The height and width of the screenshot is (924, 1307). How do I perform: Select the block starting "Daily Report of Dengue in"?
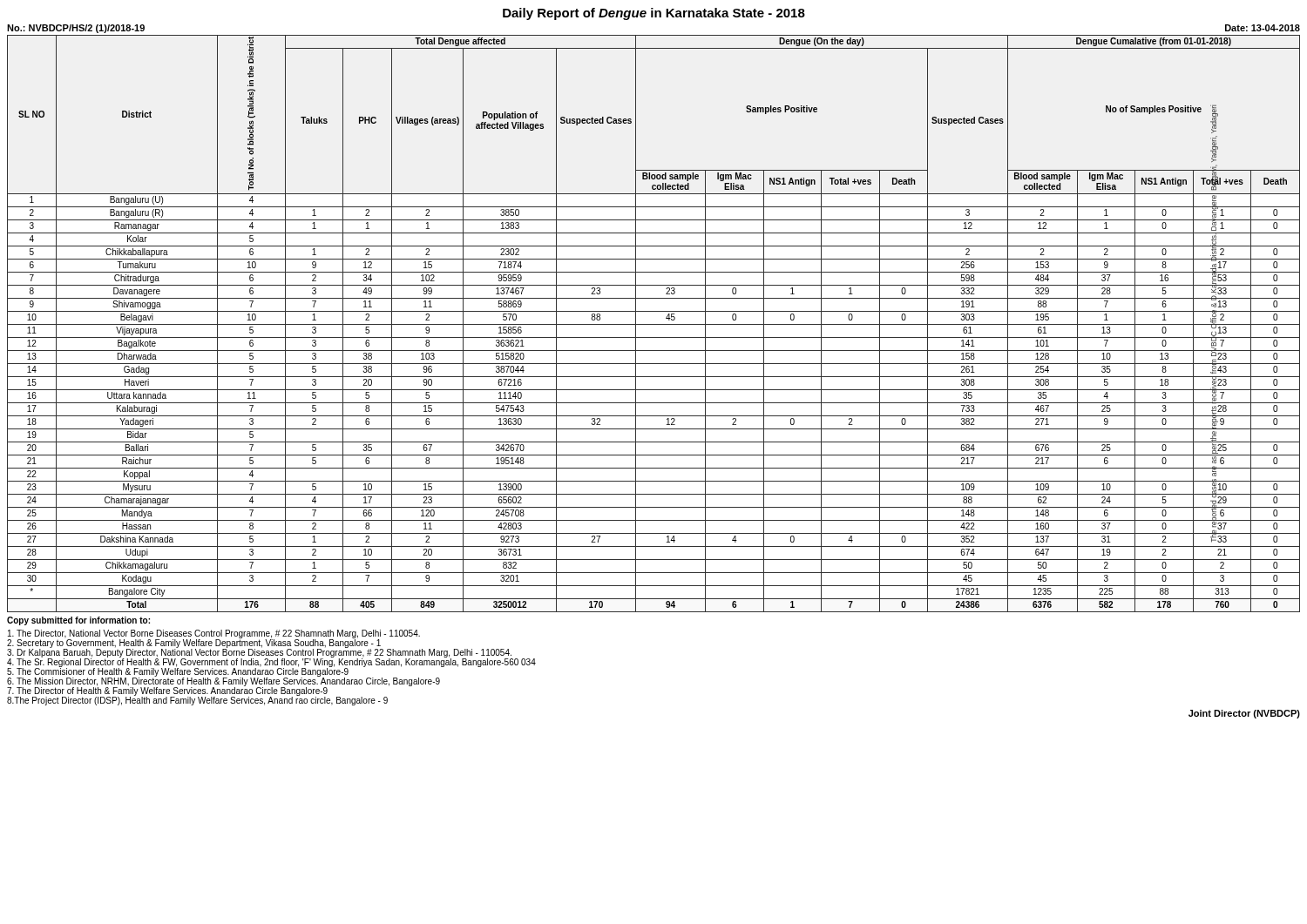(x=654, y=13)
